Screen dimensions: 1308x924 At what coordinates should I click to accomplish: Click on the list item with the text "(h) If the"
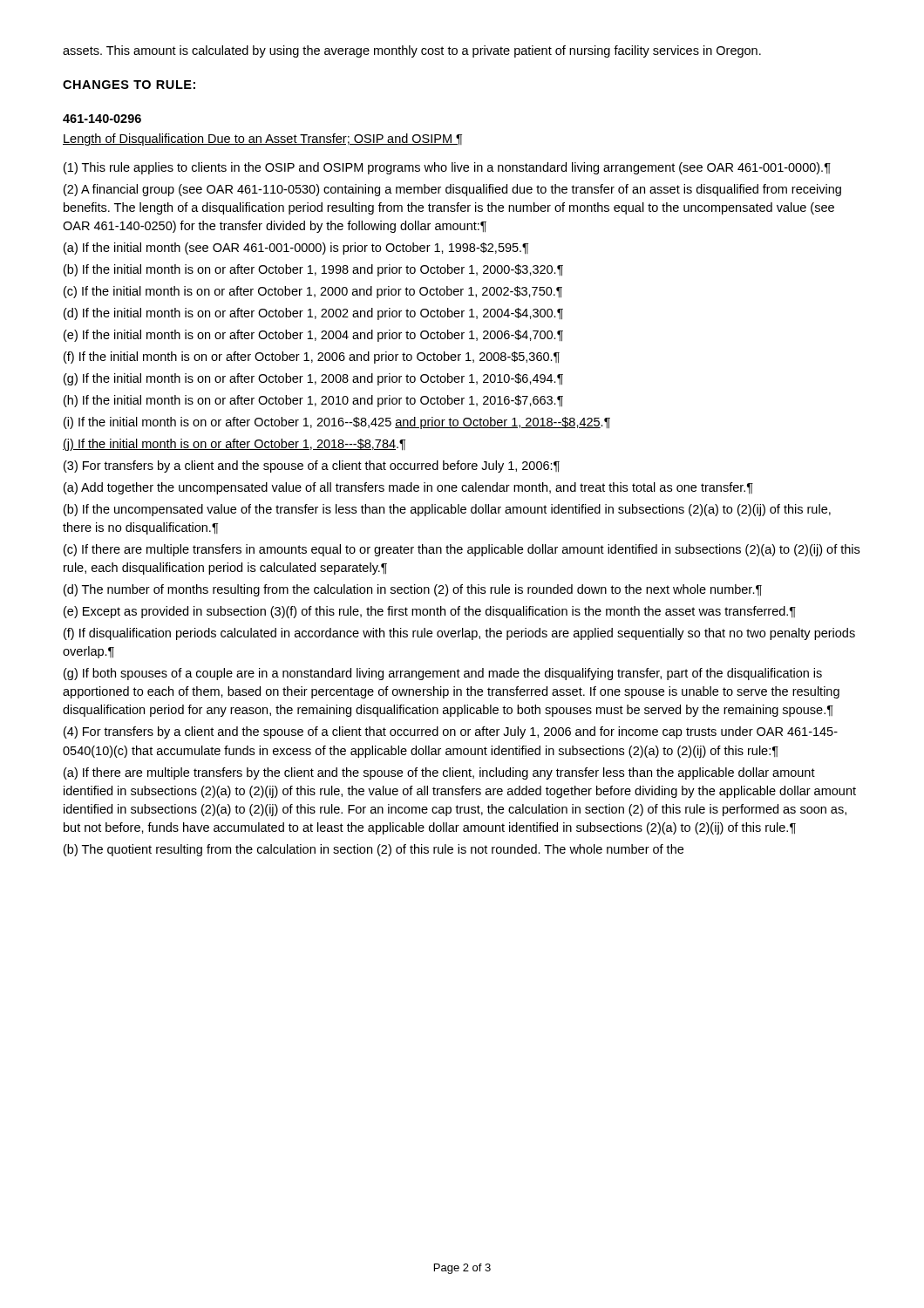(x=462, y=401)
